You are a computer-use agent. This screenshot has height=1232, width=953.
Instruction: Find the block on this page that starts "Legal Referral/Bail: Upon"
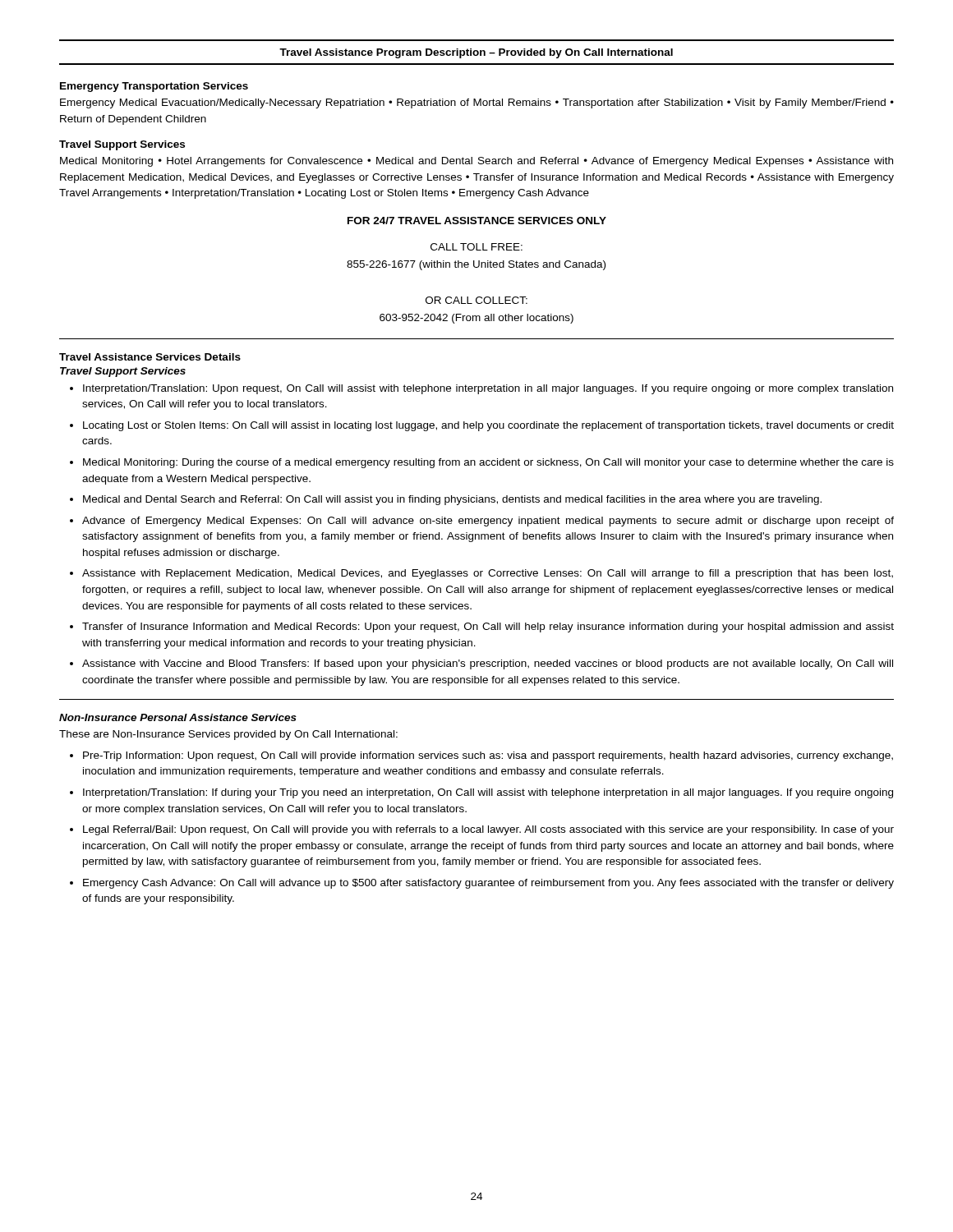[x=488, y=845]
